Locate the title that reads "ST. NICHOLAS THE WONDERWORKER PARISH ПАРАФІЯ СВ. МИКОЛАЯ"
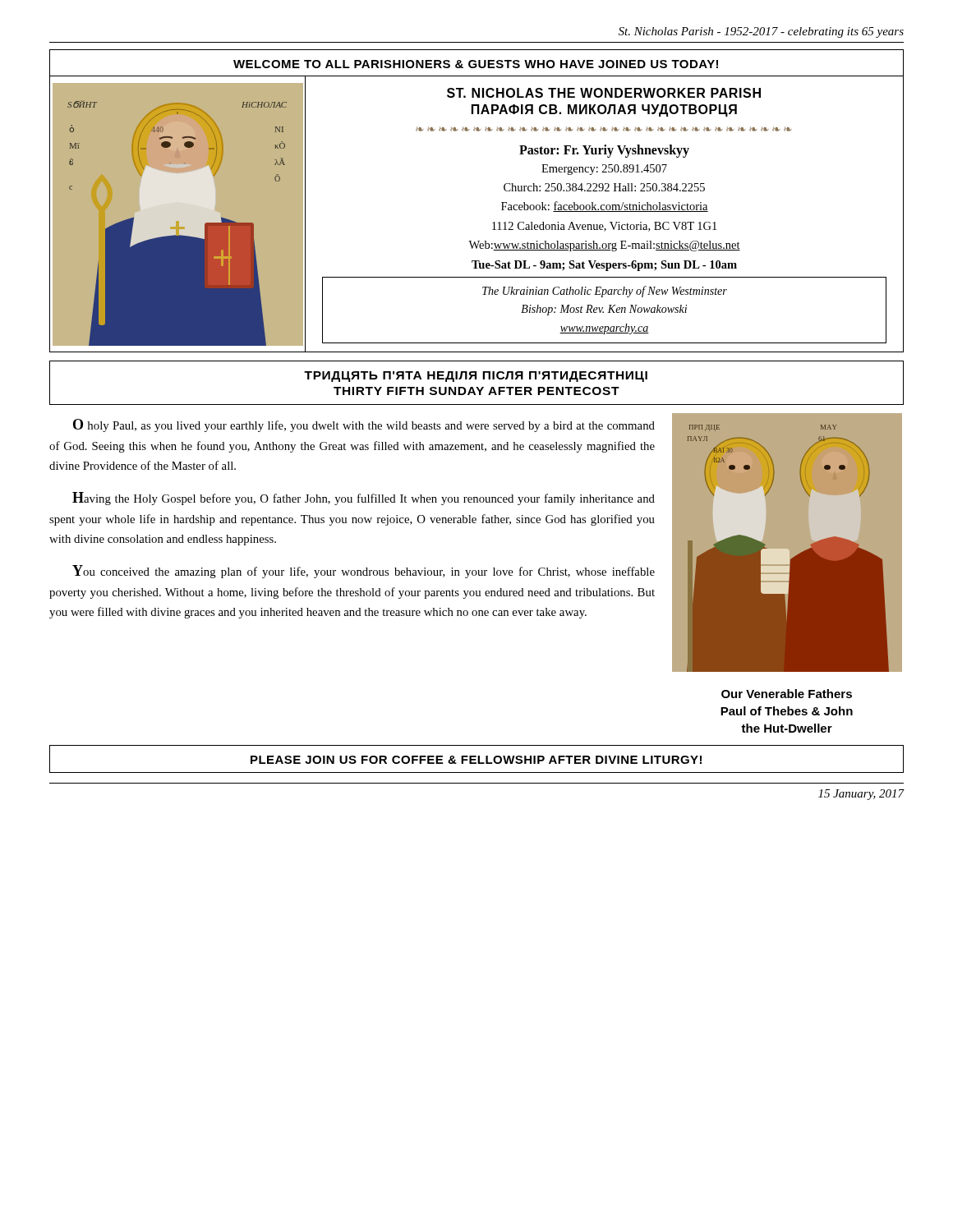The height and width of the screenshot is (1232, 953). point(604,102)
